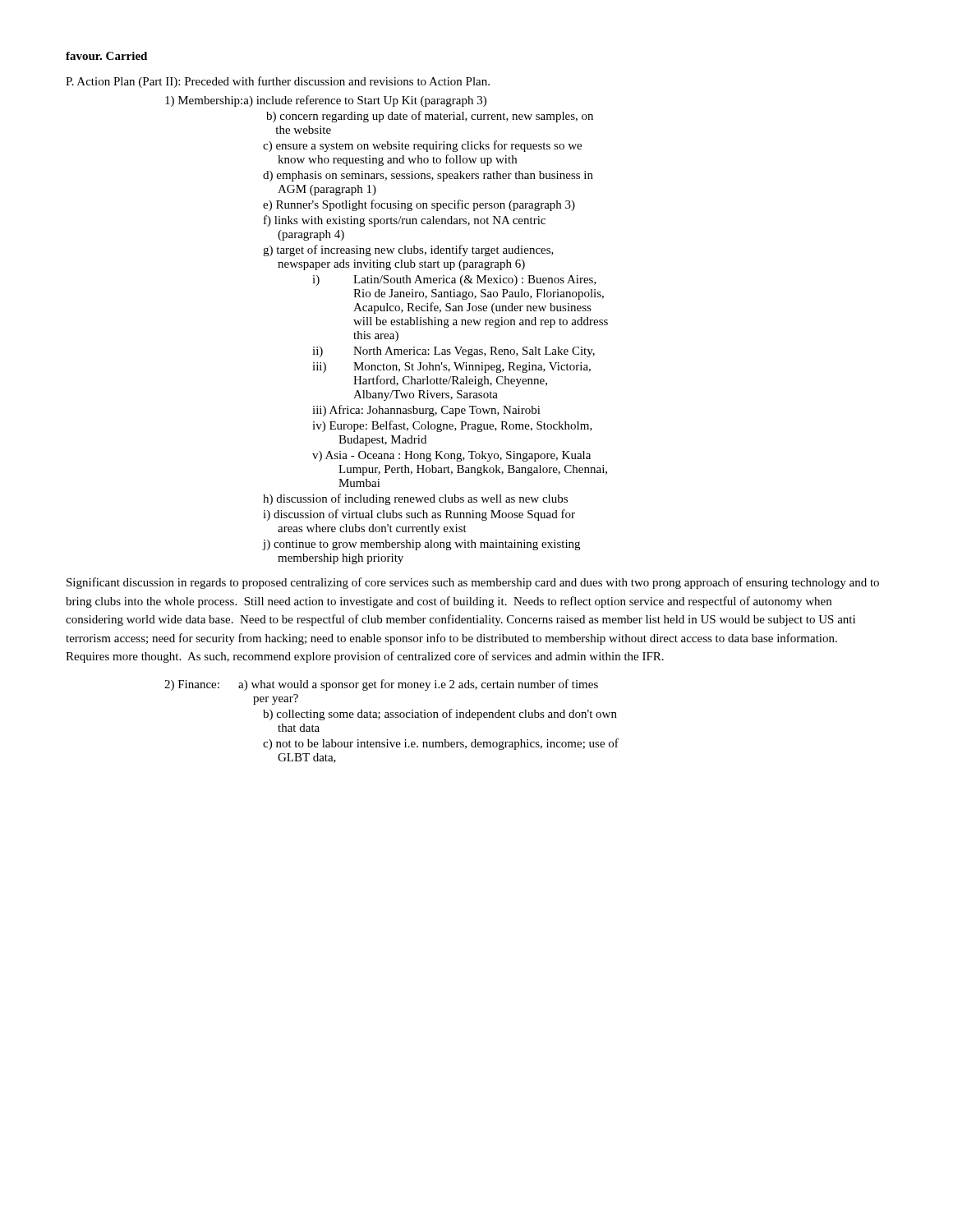Click on the list item containing "v) Asia - Oceana"

pos(460,469)
